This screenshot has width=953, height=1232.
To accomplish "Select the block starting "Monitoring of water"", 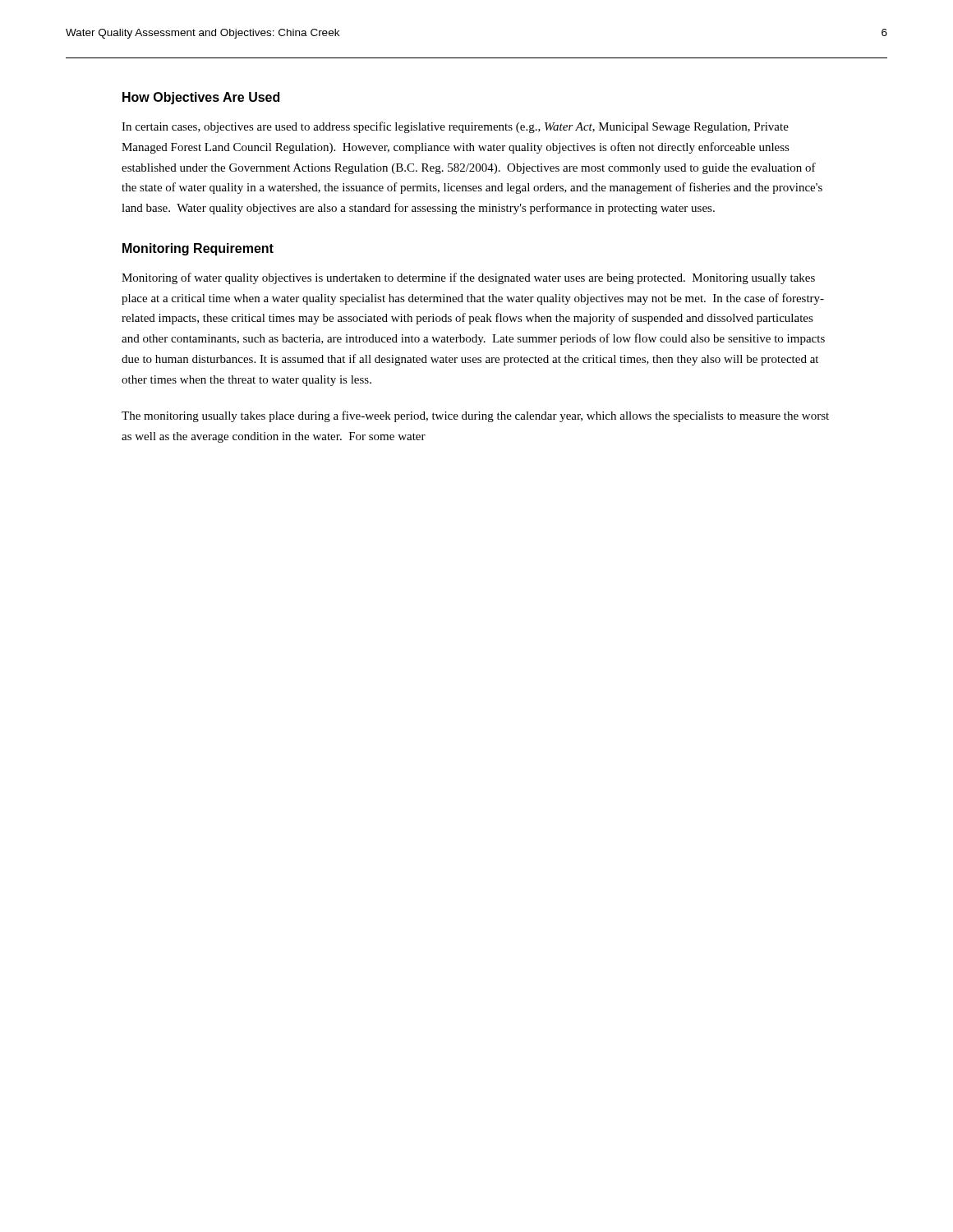I will [473, 328].
